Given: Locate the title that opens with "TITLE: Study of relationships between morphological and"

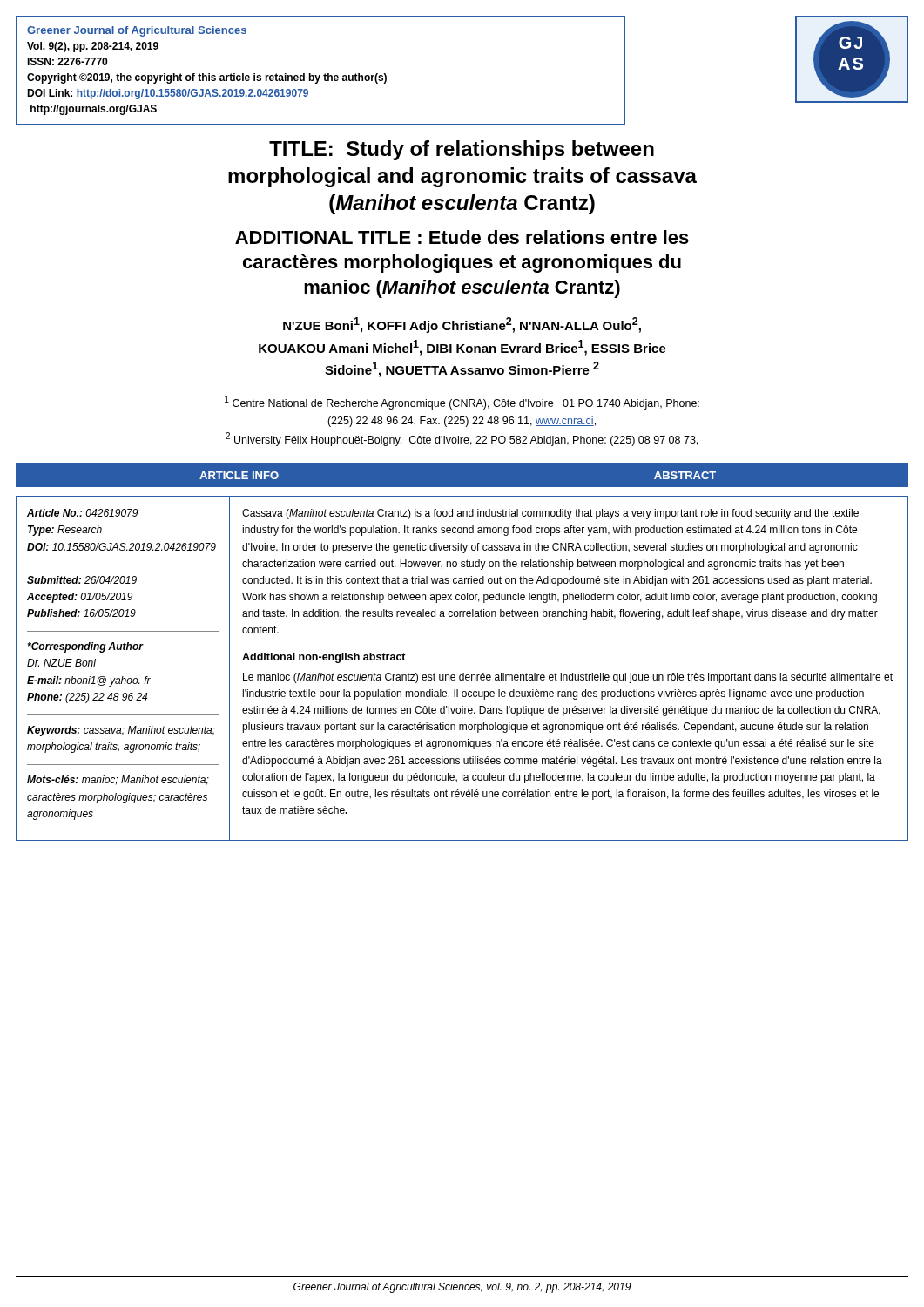Looking at the screenshot, I should click(x=462, y=176).
